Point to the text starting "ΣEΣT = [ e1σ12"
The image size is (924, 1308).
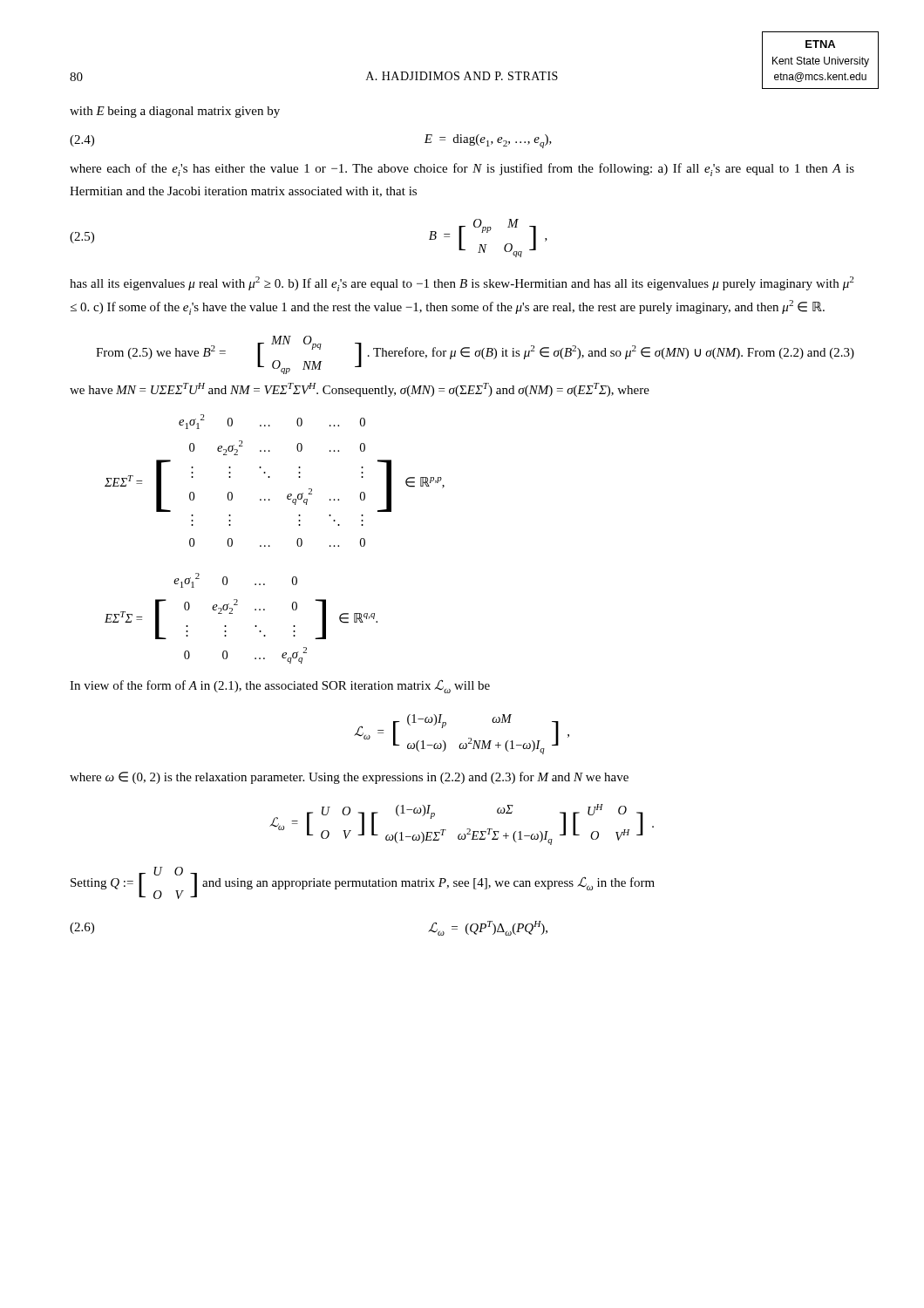(x=194, y=422)
